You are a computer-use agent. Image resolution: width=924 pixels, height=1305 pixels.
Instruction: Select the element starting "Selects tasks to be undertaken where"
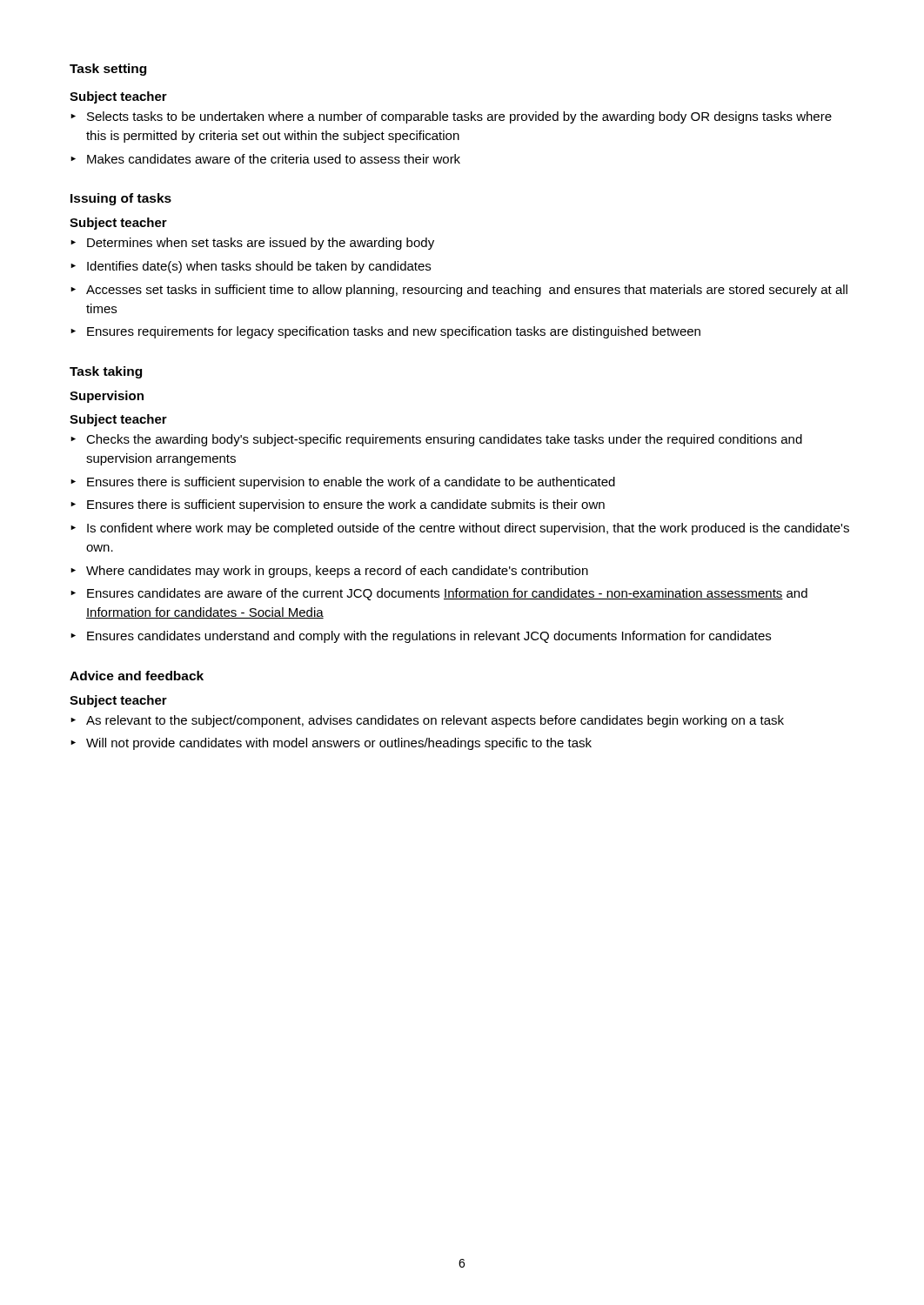click(470, 126)
